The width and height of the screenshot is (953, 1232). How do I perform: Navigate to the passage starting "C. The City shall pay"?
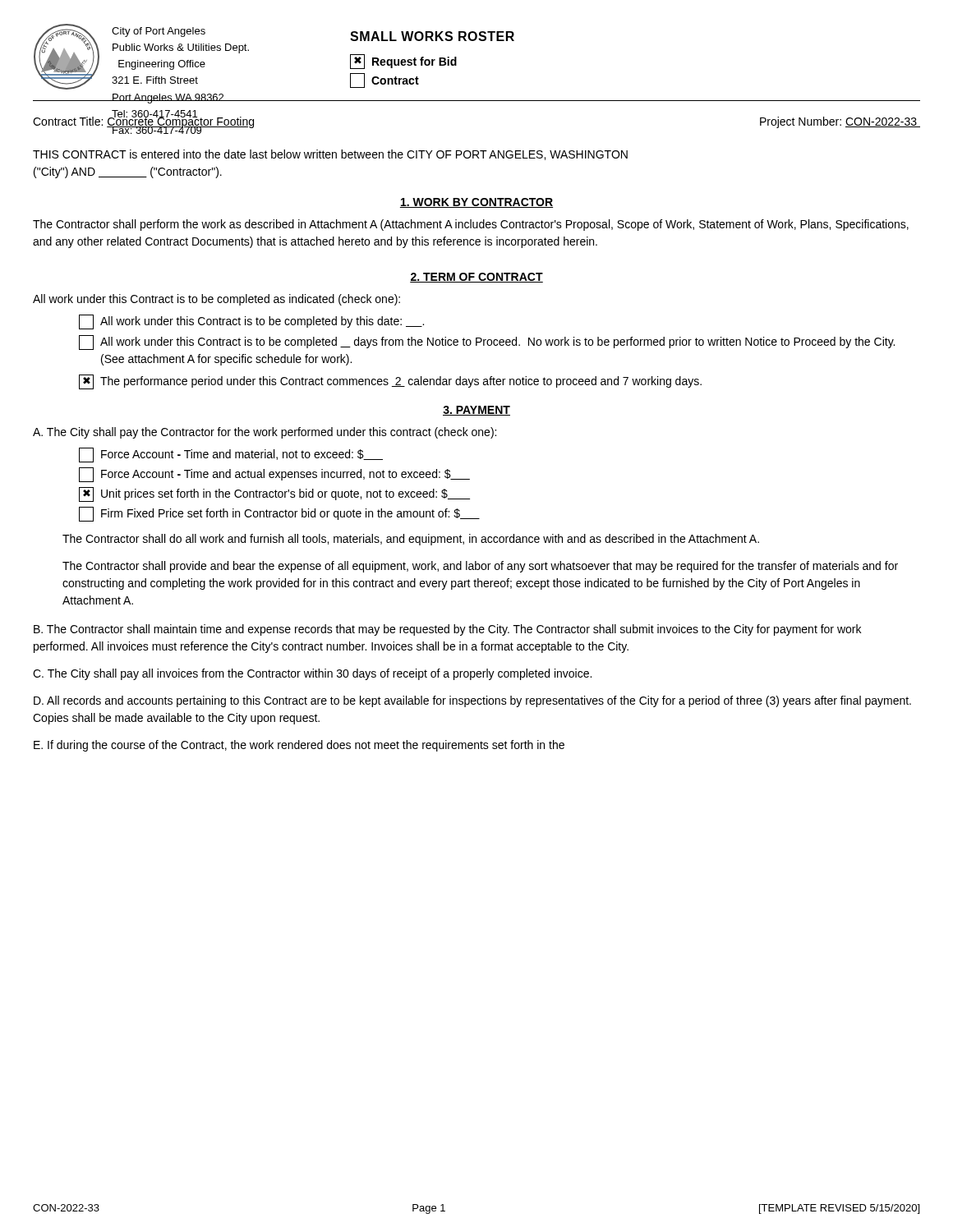[313, 673]
